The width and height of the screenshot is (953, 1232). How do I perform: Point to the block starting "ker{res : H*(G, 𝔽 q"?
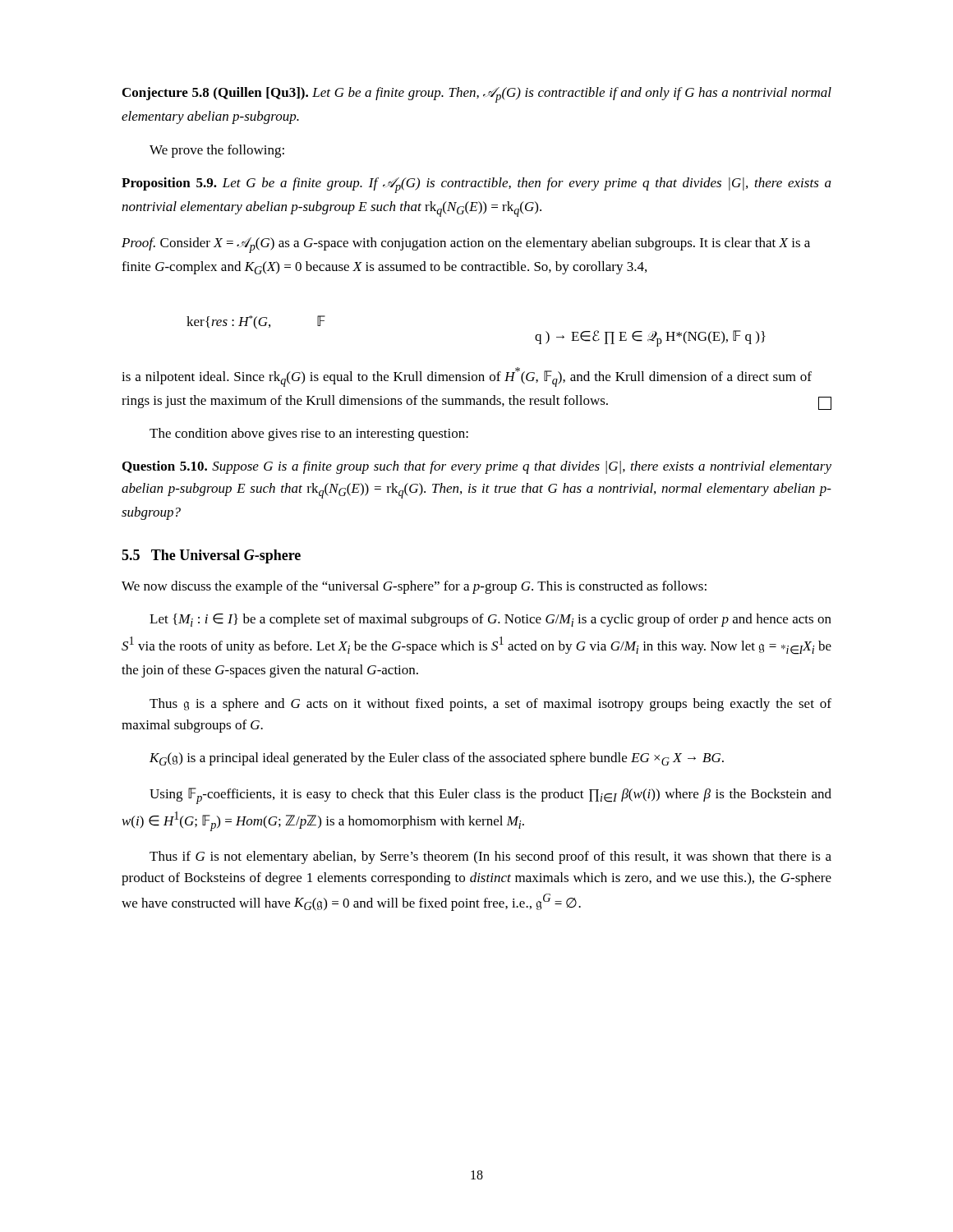248,326
